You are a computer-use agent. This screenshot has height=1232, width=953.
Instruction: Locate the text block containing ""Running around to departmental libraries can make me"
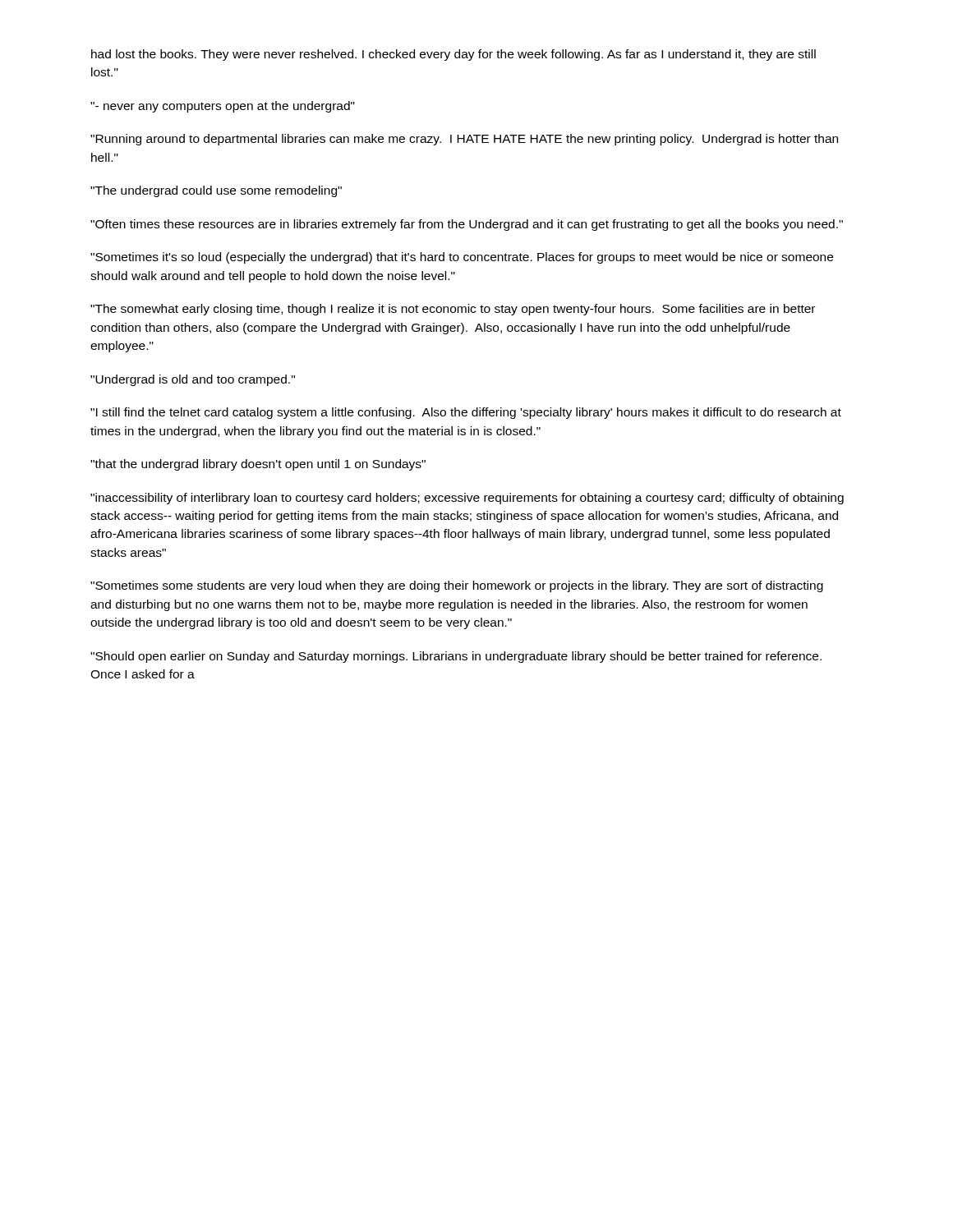465,148
